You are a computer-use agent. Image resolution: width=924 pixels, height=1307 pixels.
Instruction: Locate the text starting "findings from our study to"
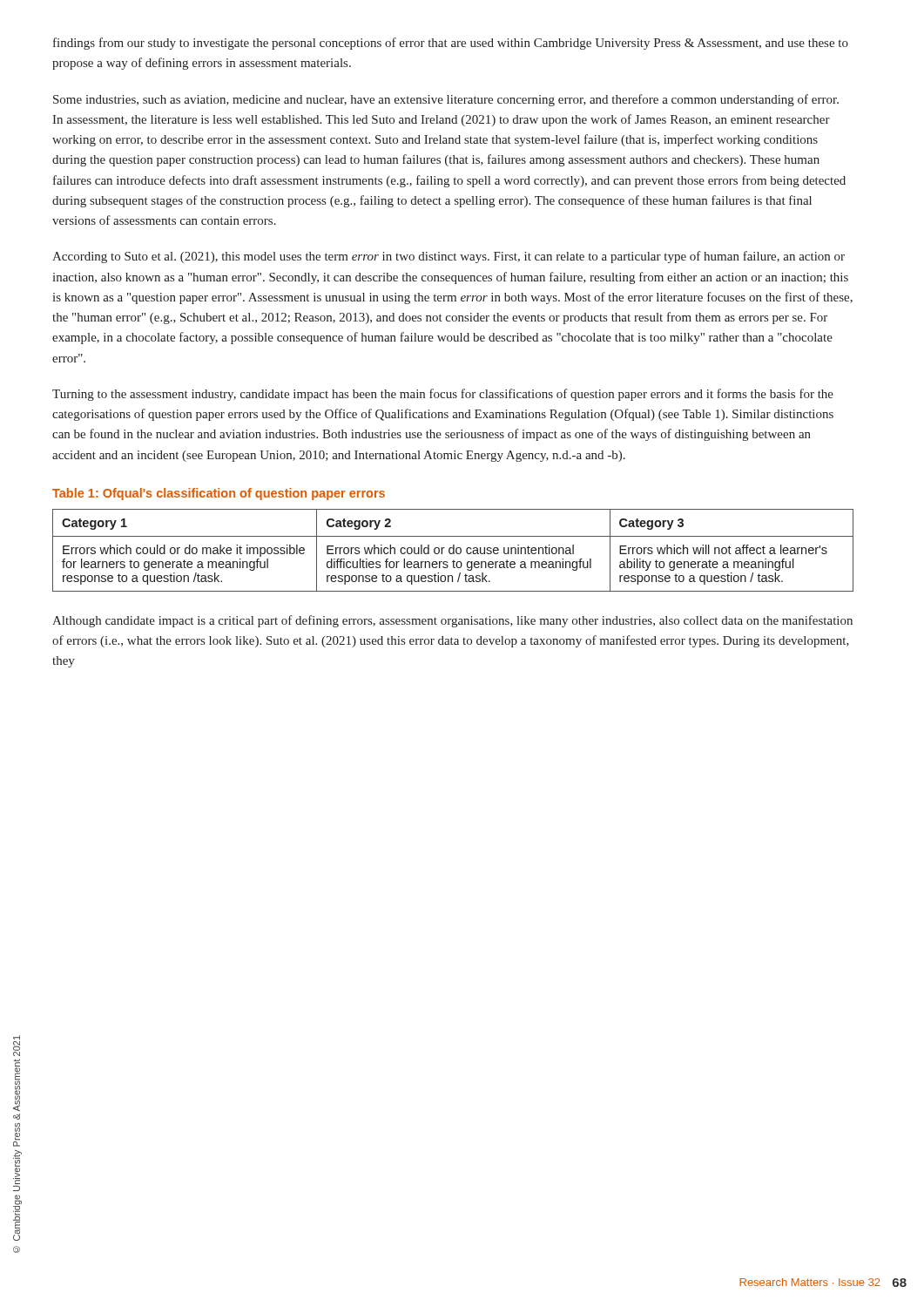click(x=450, y=53)
